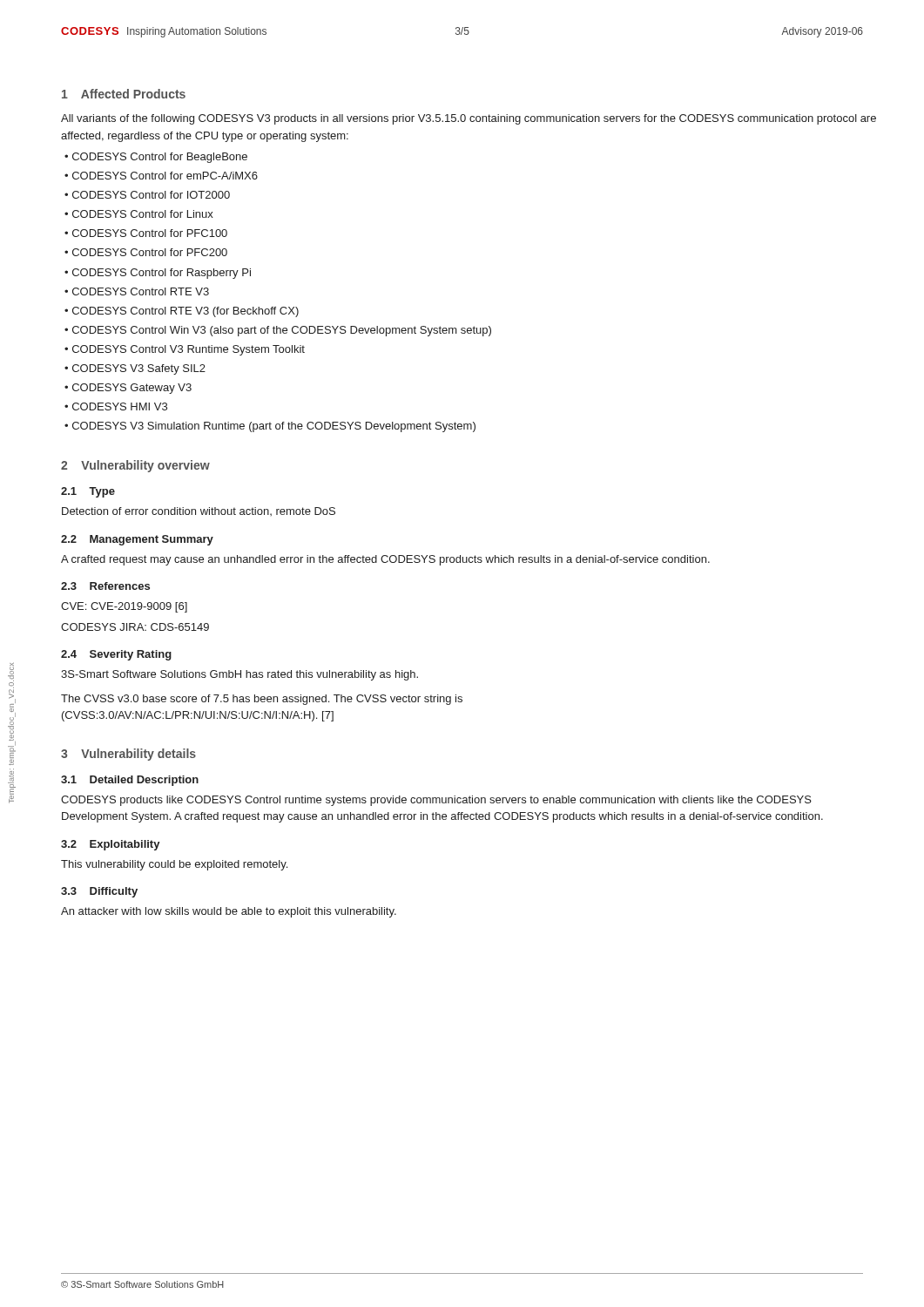Locate the text starting "CODESYS JIRA: CDS-65149"
Viewport: 924px width, 1307px height.
click(x=135, y=627)
